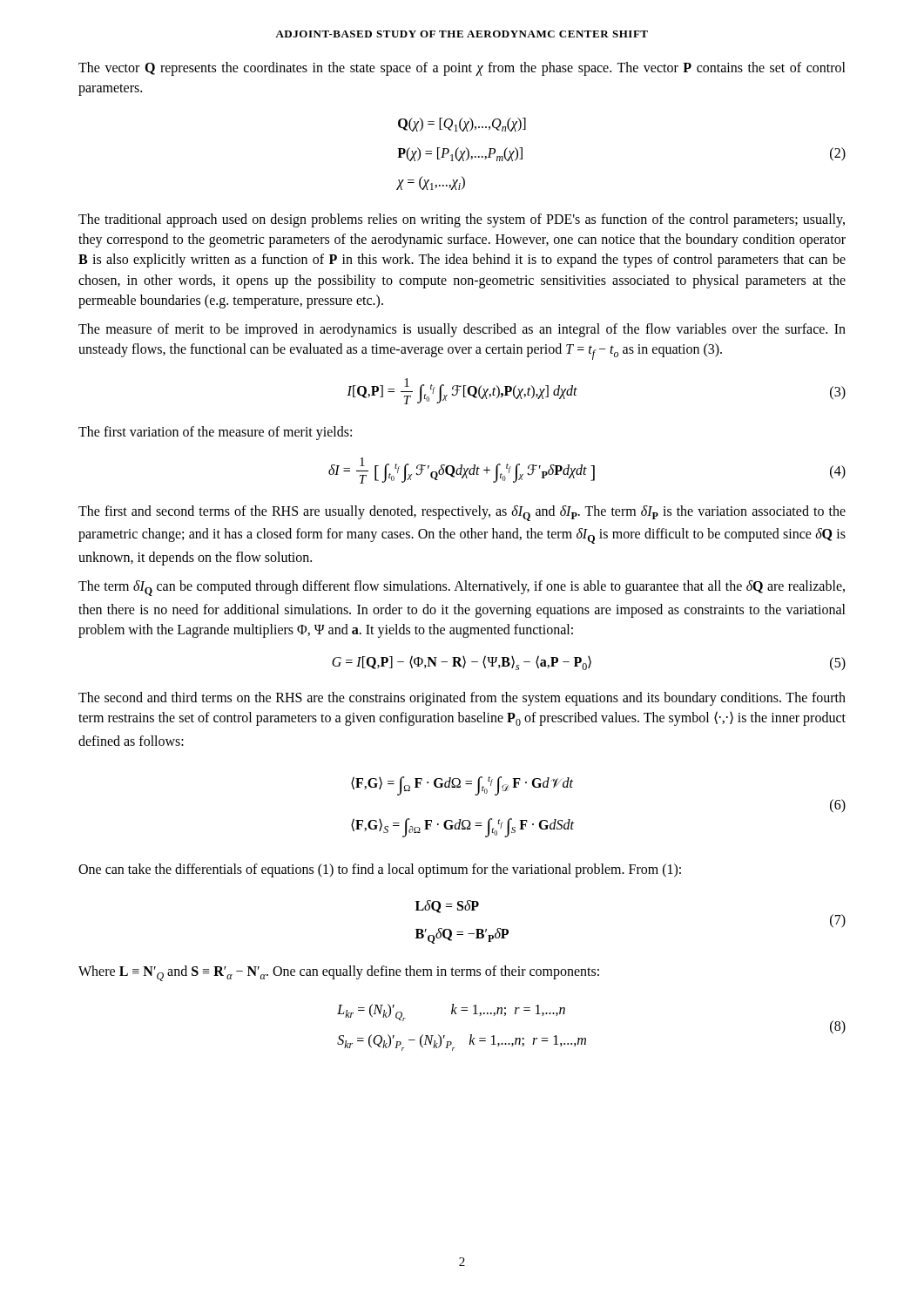Screen dimensions: 1307x924
Task: Select the element starting "The second and third terms on the"
Action: click(x=462, y=719)
